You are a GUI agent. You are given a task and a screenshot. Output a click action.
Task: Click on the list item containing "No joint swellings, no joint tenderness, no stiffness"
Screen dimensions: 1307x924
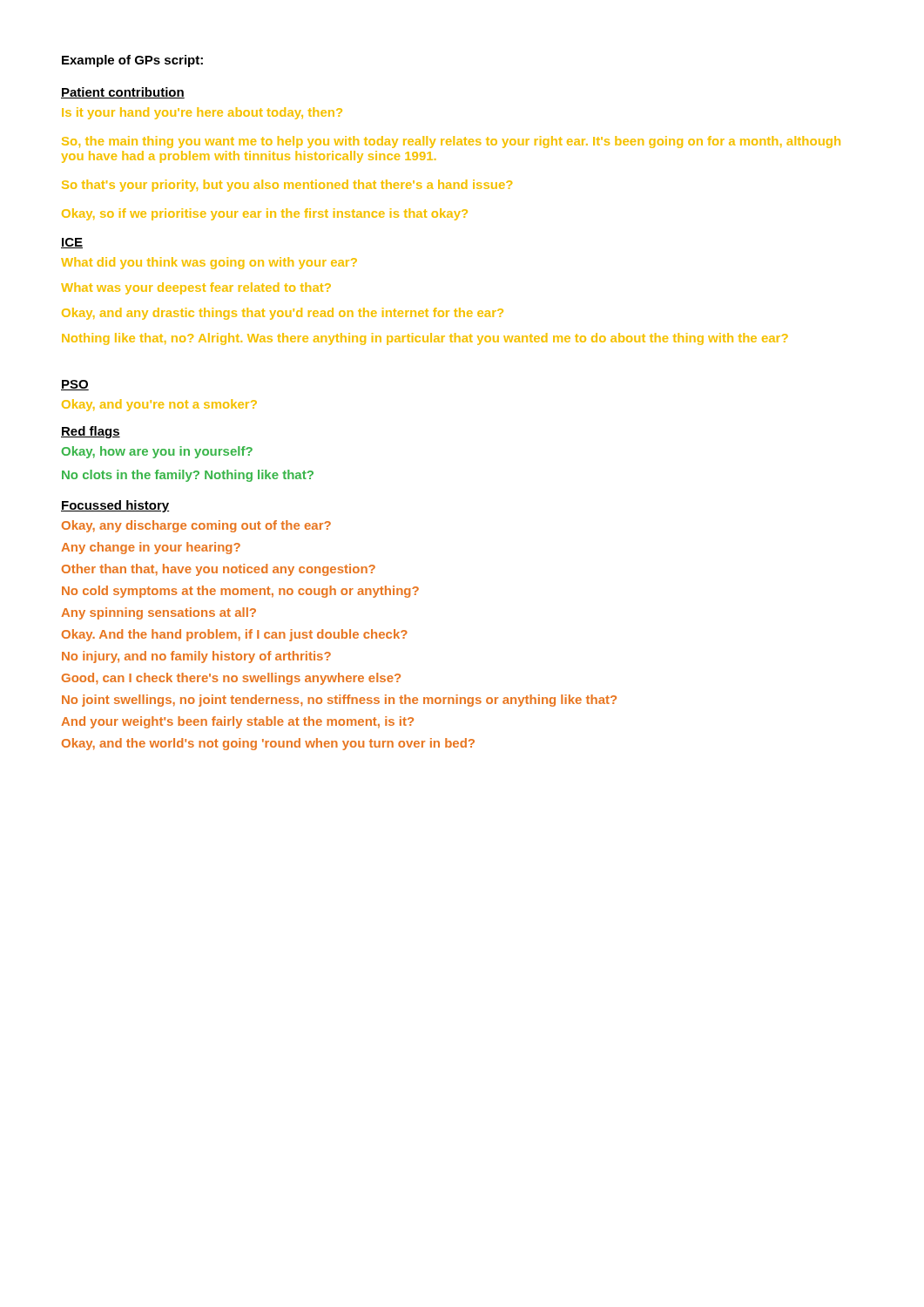click(x=339, y=699)
